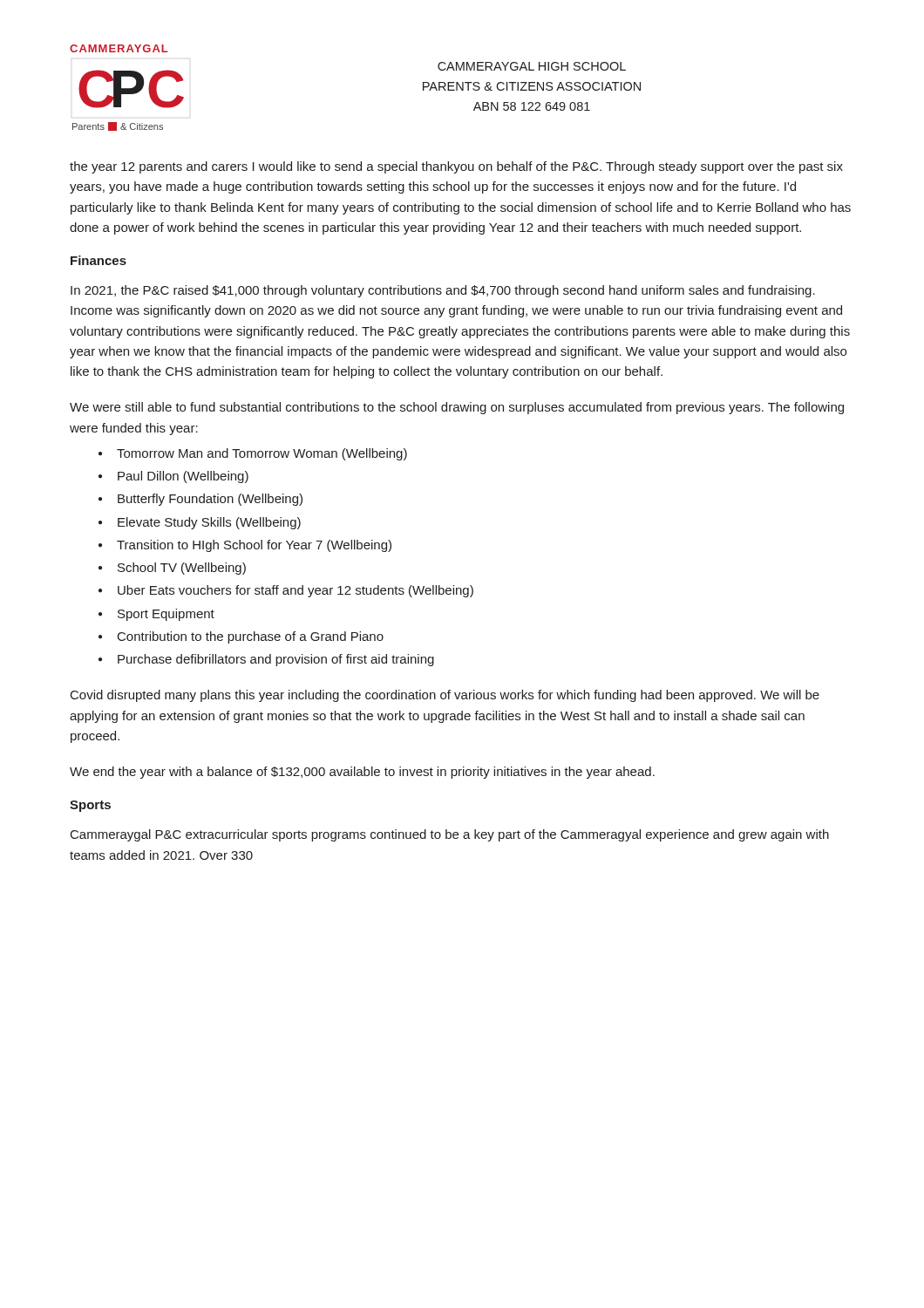Find the text block containing "We were still able to fund substantial contributions"
924x1308 pixels.
457,417
